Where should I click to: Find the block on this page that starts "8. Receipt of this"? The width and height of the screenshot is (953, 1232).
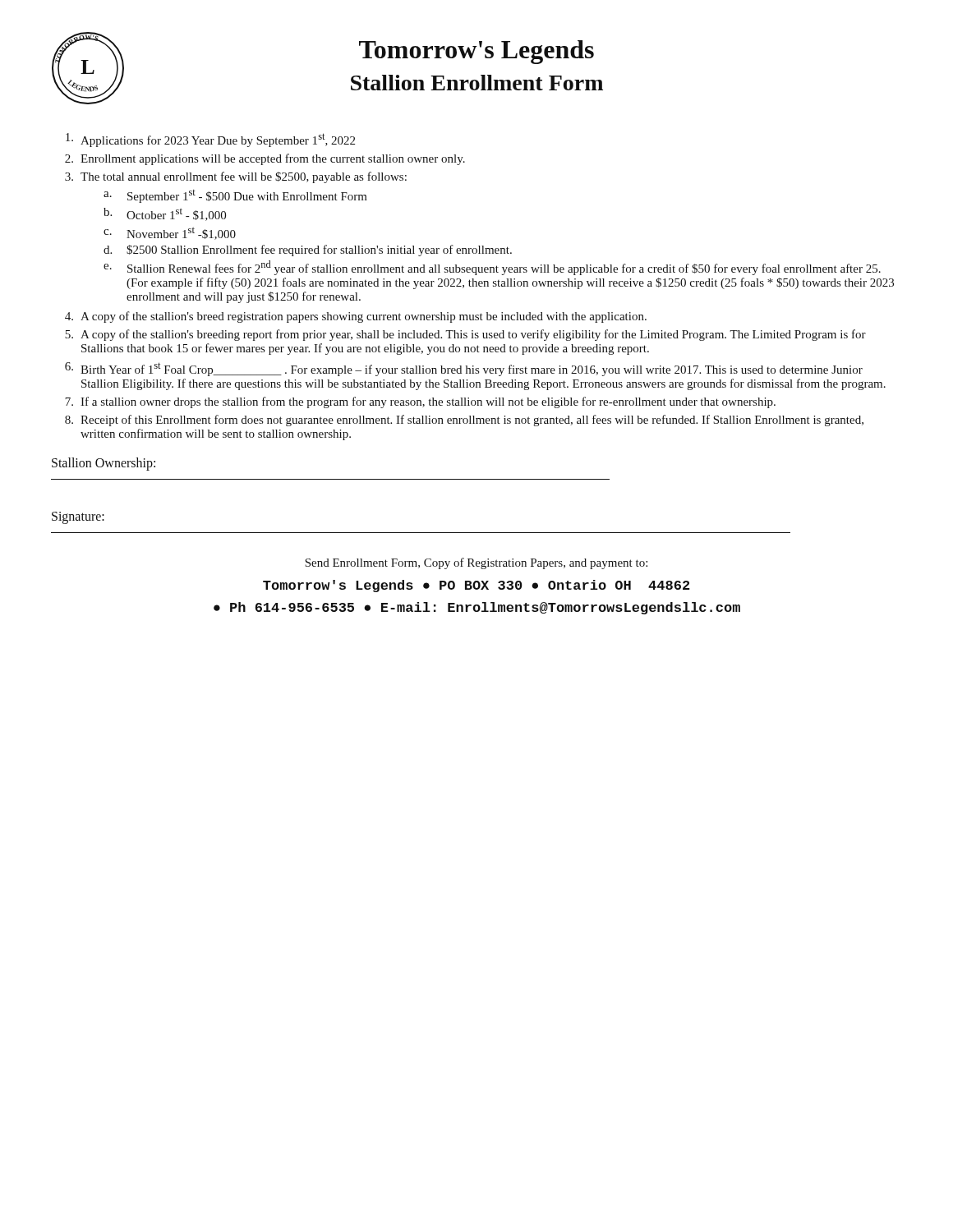click(x=476, y=427)
